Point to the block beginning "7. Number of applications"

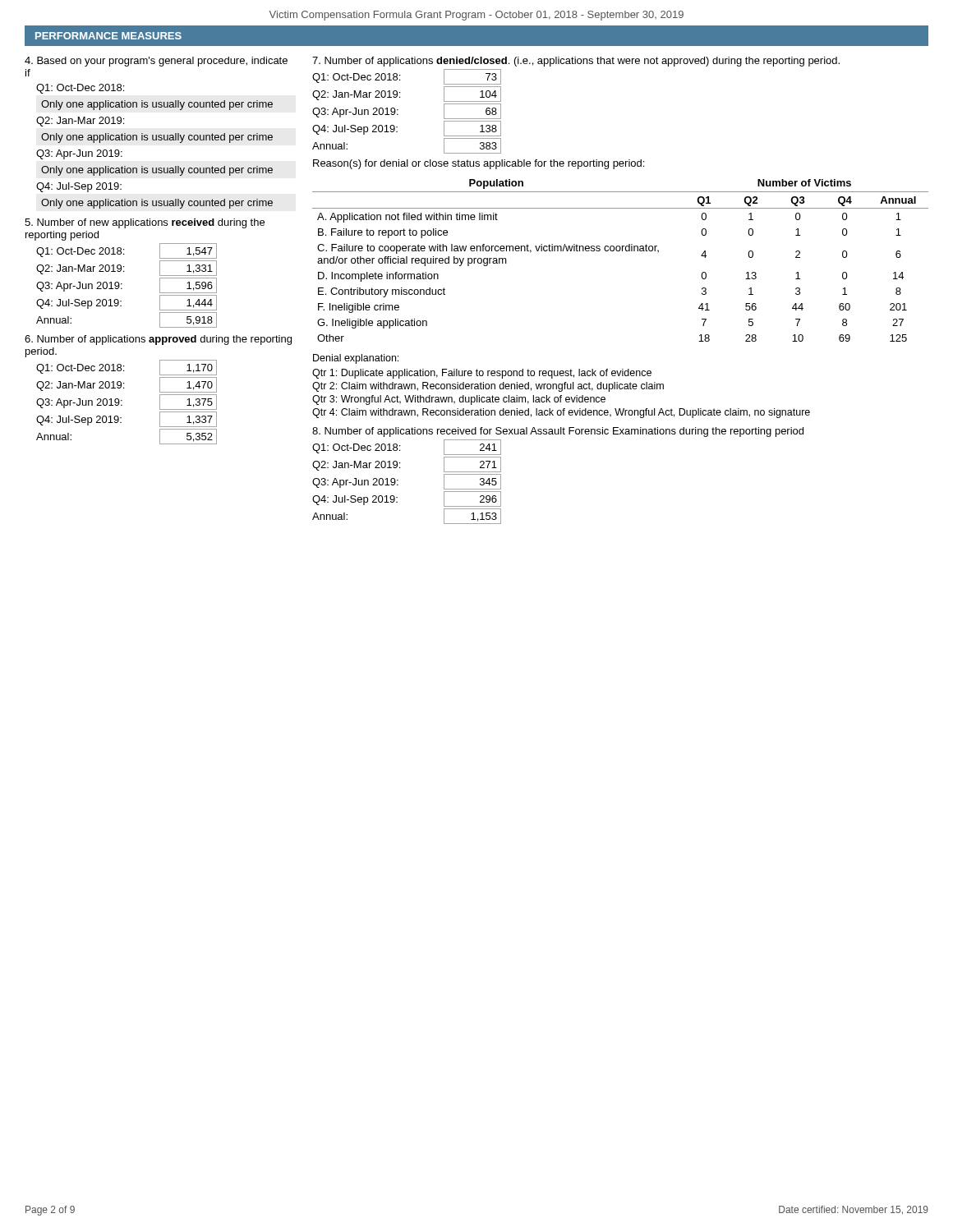point(576,62)
